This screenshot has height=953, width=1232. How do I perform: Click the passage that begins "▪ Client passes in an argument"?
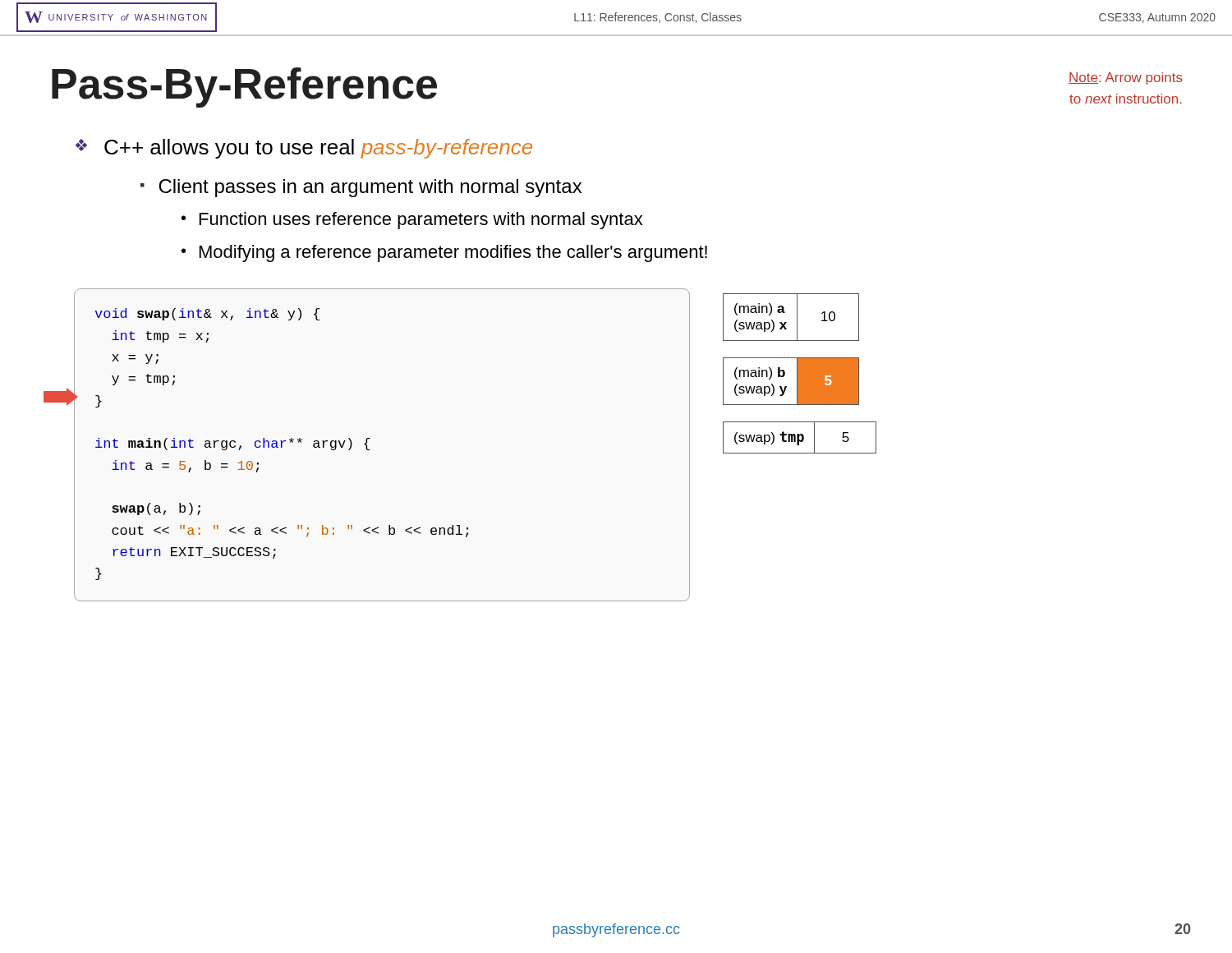coord(361,186)
